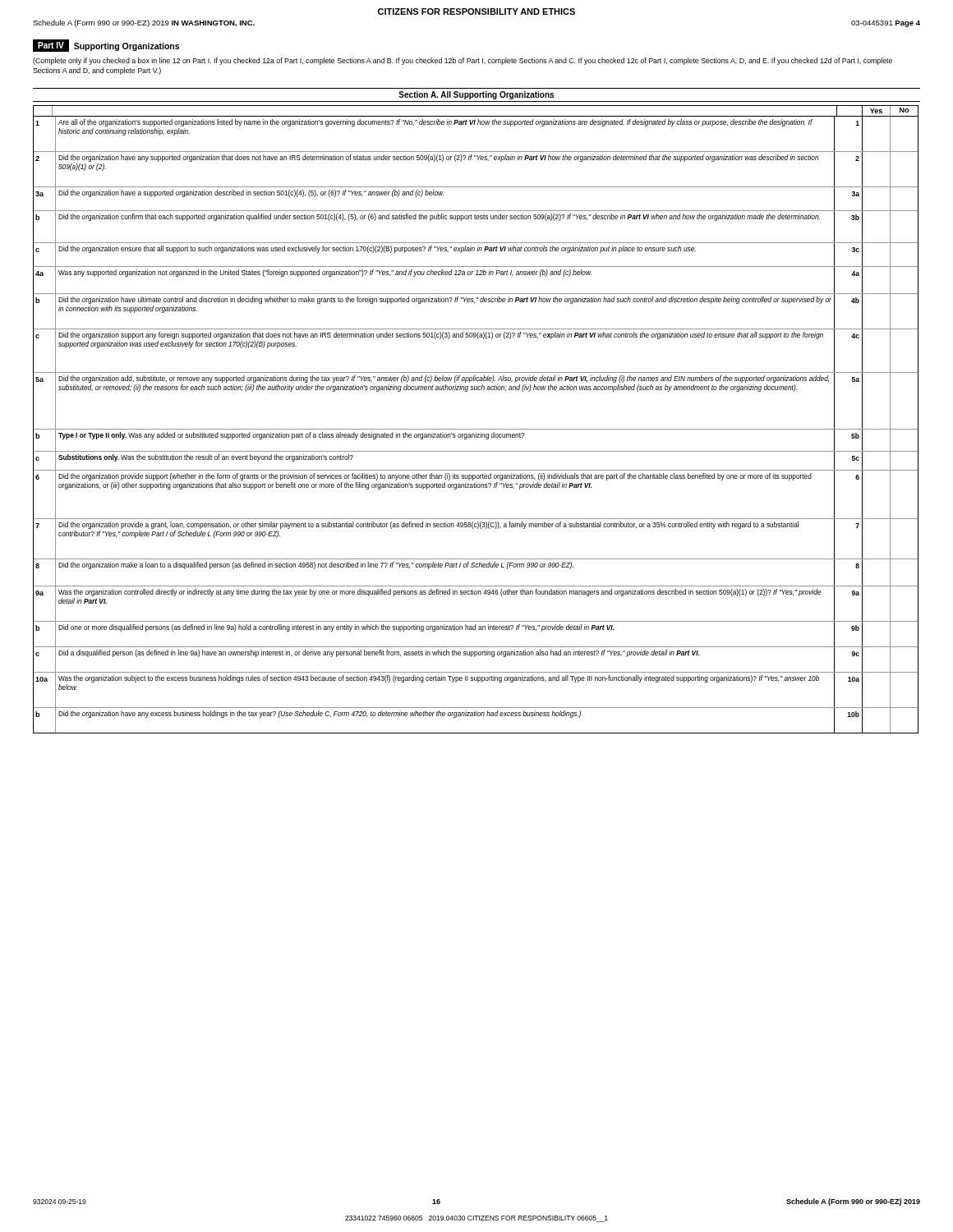Where is the passage that starts "10a Was the organization subject to the excess"?
The width and height of the screenshot is (953, 1232).
[476, 690]
